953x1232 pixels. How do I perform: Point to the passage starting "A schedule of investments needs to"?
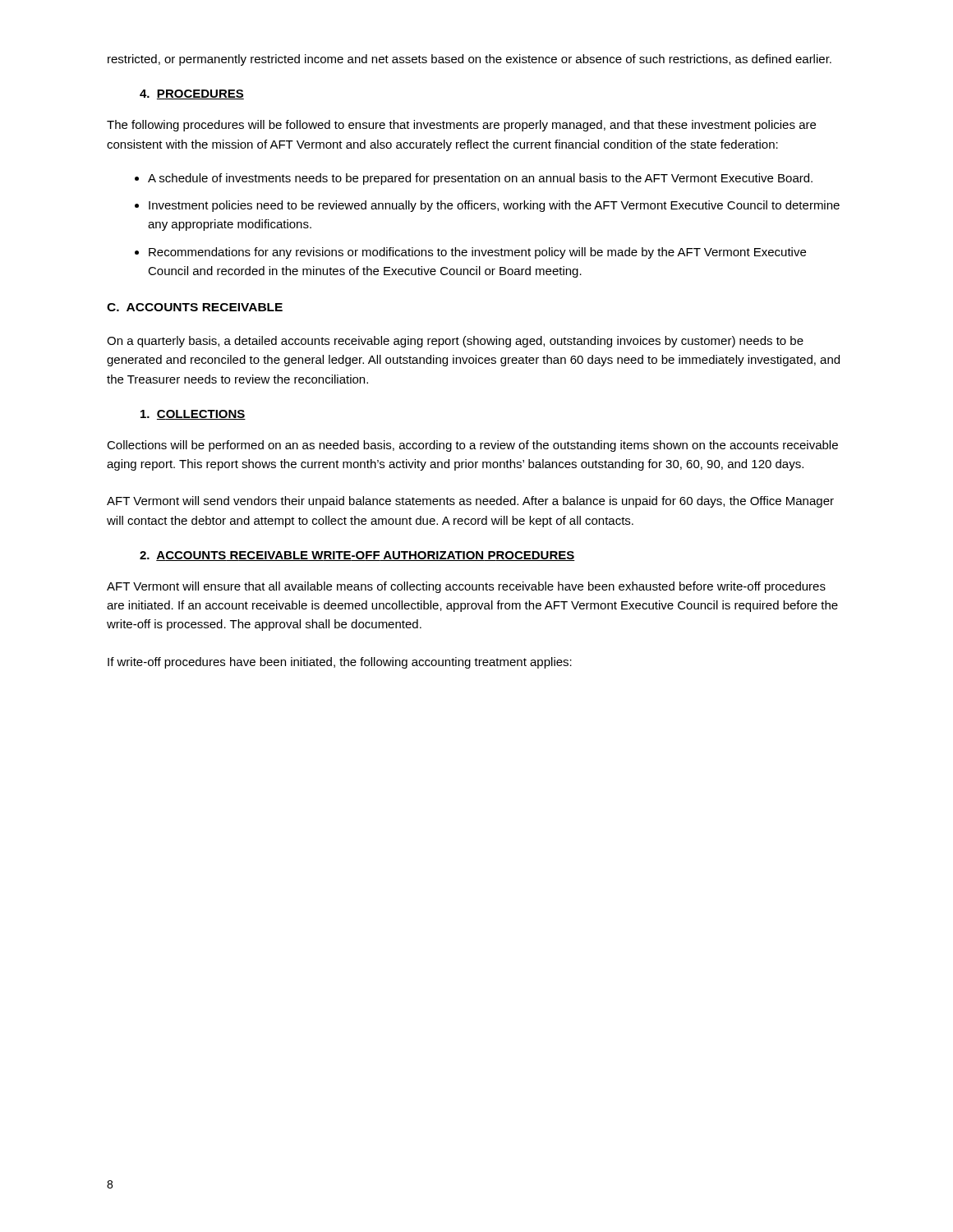click(481, 178)
